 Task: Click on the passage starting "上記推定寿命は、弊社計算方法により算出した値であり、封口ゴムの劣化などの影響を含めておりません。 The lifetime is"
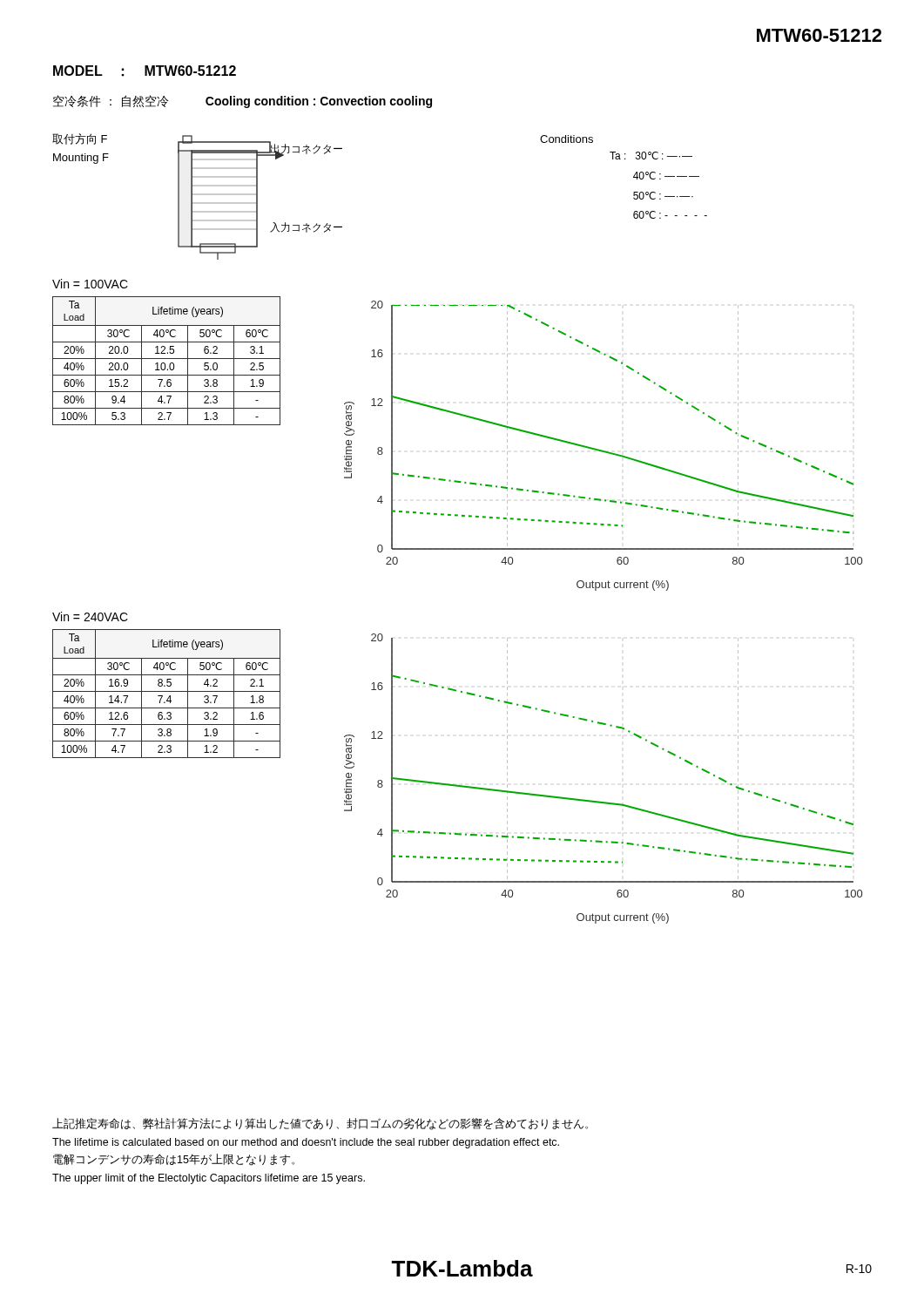coord(324,1151)
